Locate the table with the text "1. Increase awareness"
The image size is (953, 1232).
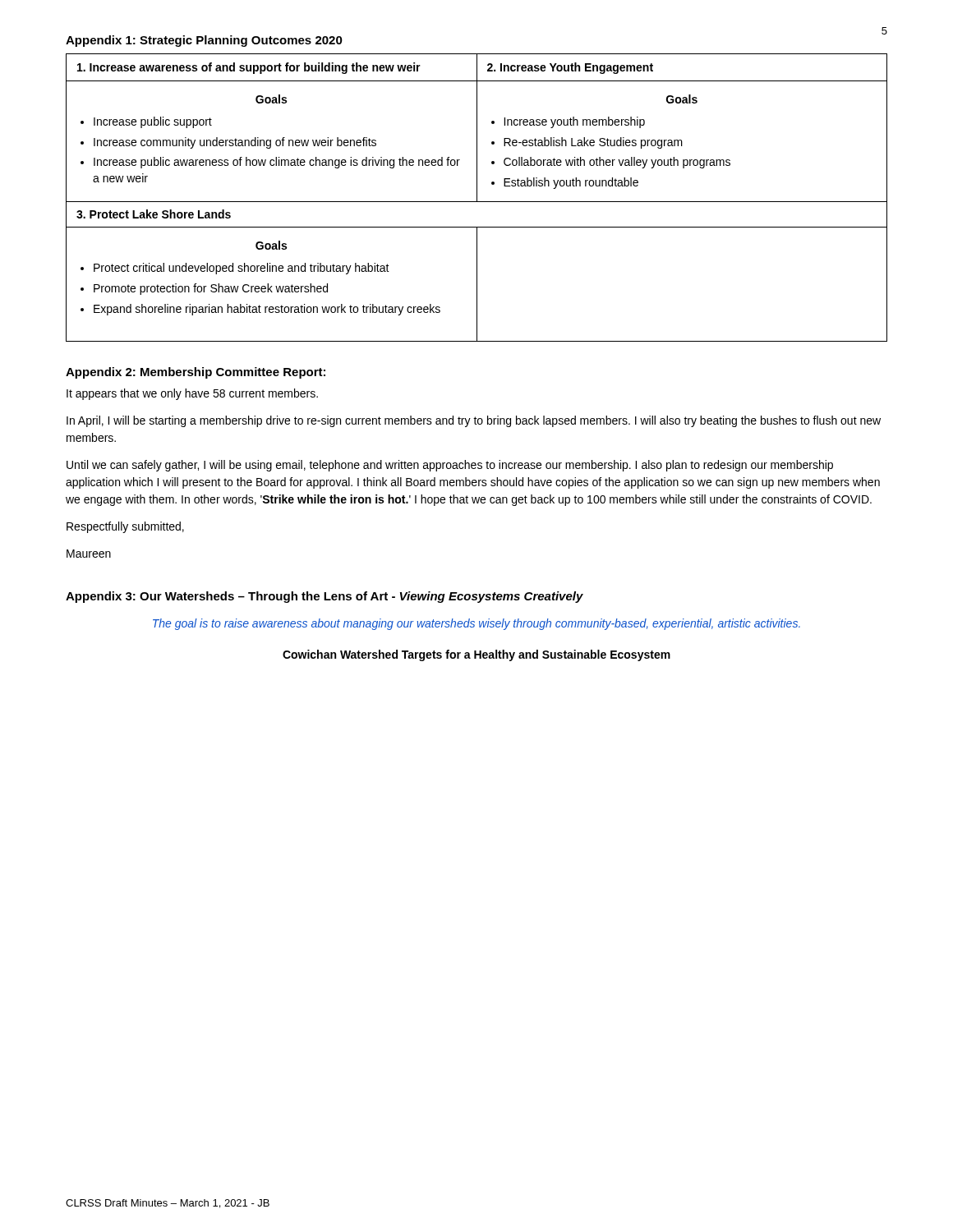point(476,198)
